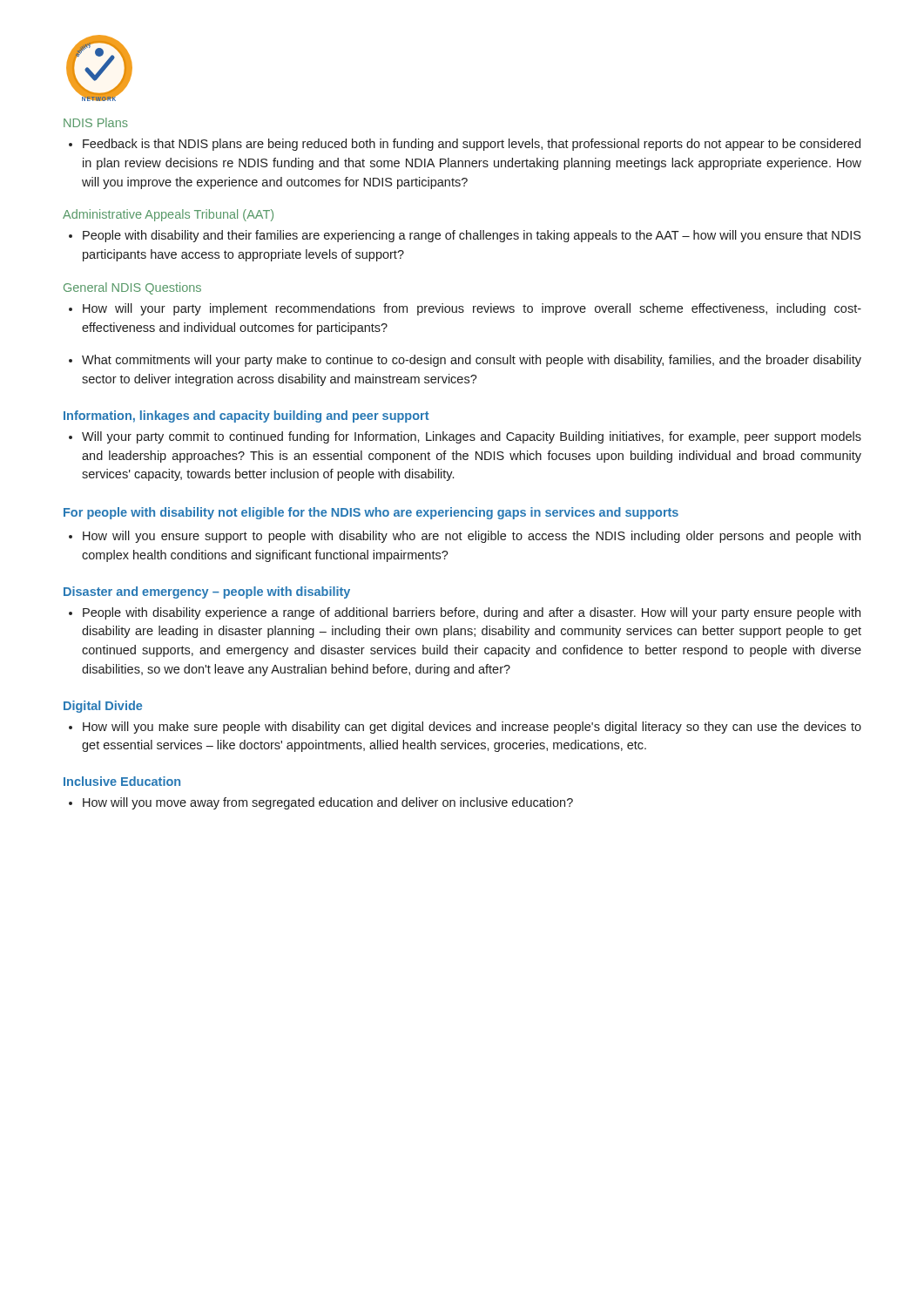Screen dimensions: 1307x924
Task: Click where it says "Disaster and emergency – people with disability"
Action: click(207, 591)
